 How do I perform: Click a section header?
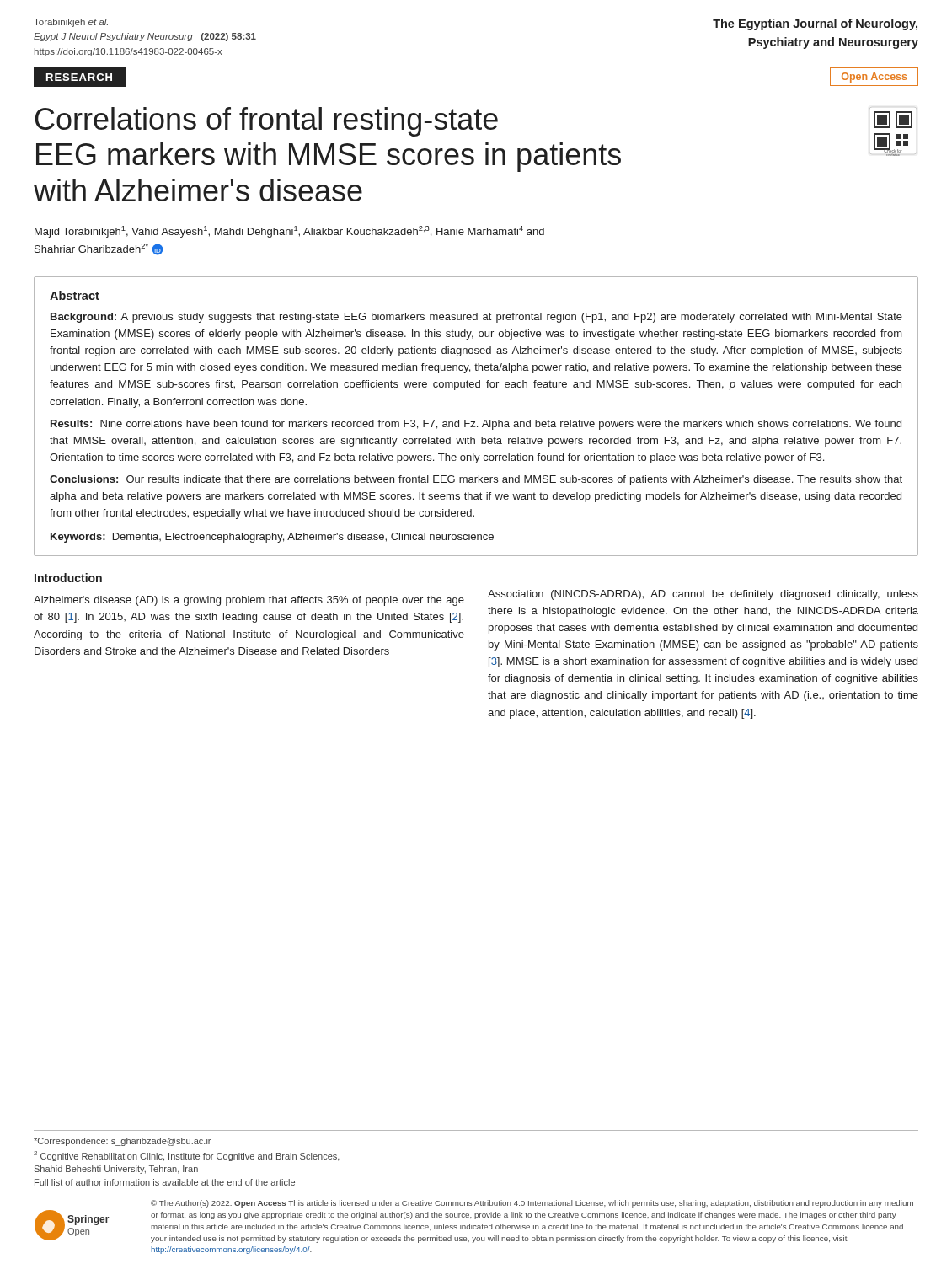(x=68, y=578)
